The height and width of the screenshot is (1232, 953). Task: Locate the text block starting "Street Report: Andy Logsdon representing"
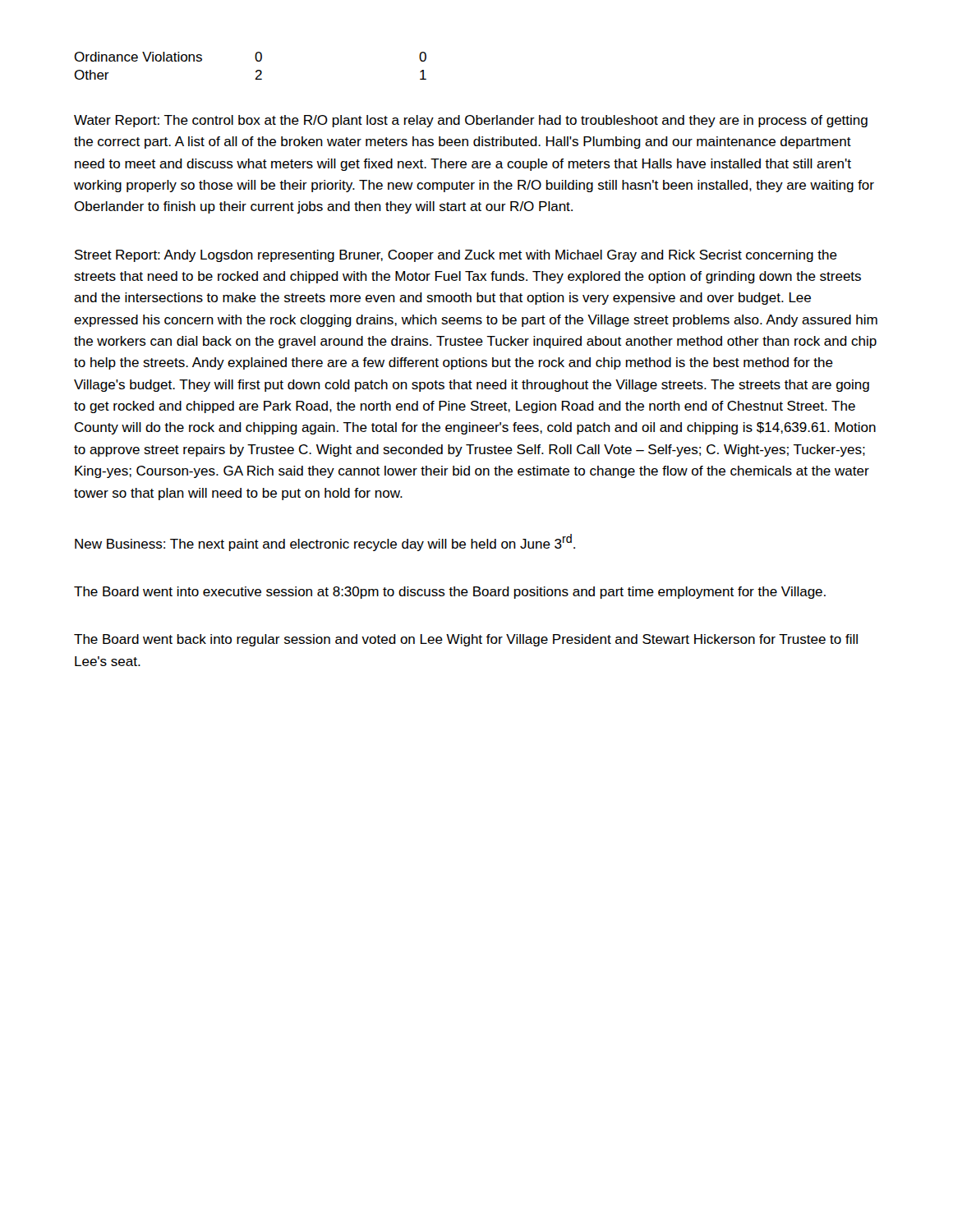(x=476, y=374)
